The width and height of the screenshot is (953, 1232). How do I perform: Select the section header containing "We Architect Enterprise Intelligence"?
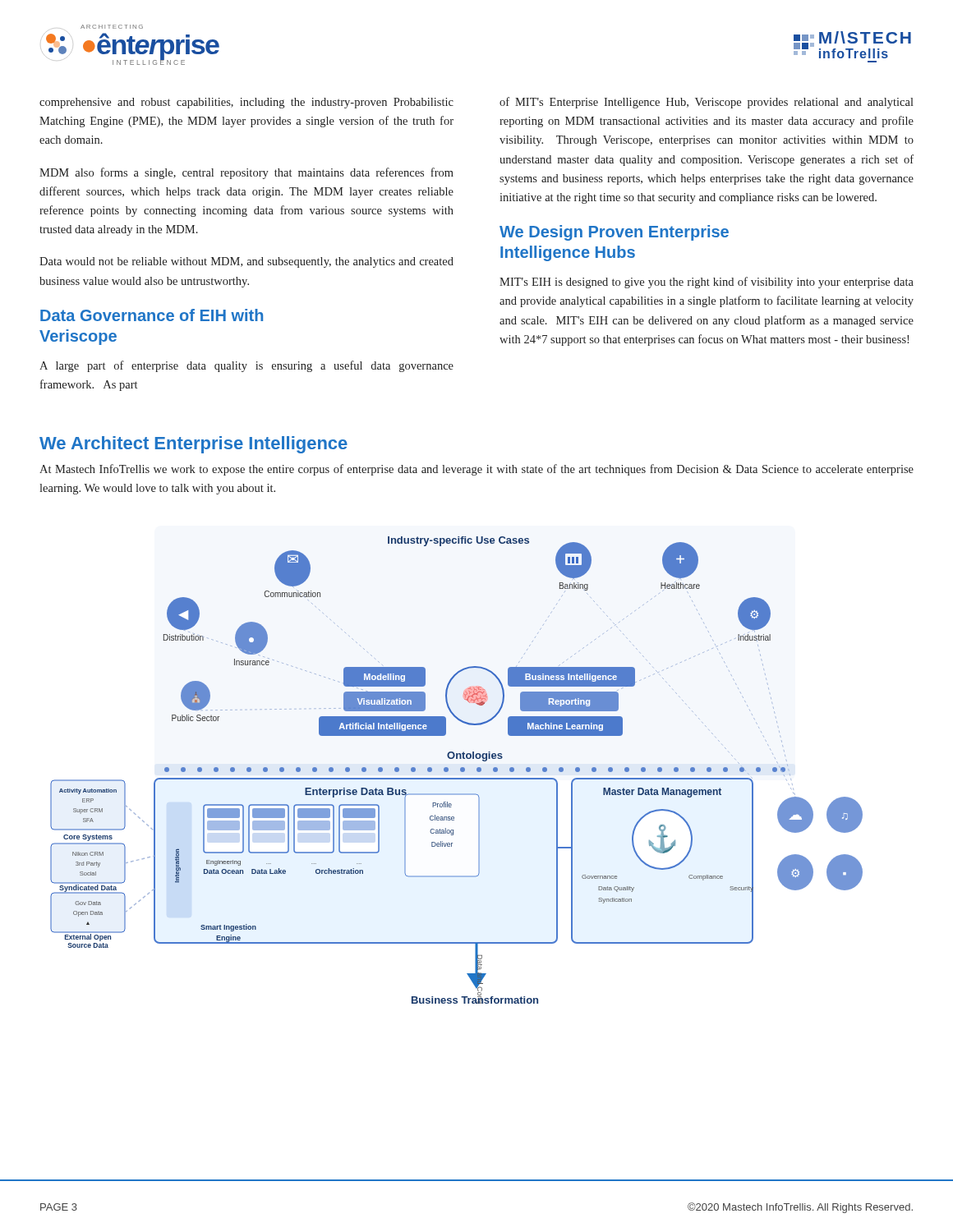[x=194, y=443]
